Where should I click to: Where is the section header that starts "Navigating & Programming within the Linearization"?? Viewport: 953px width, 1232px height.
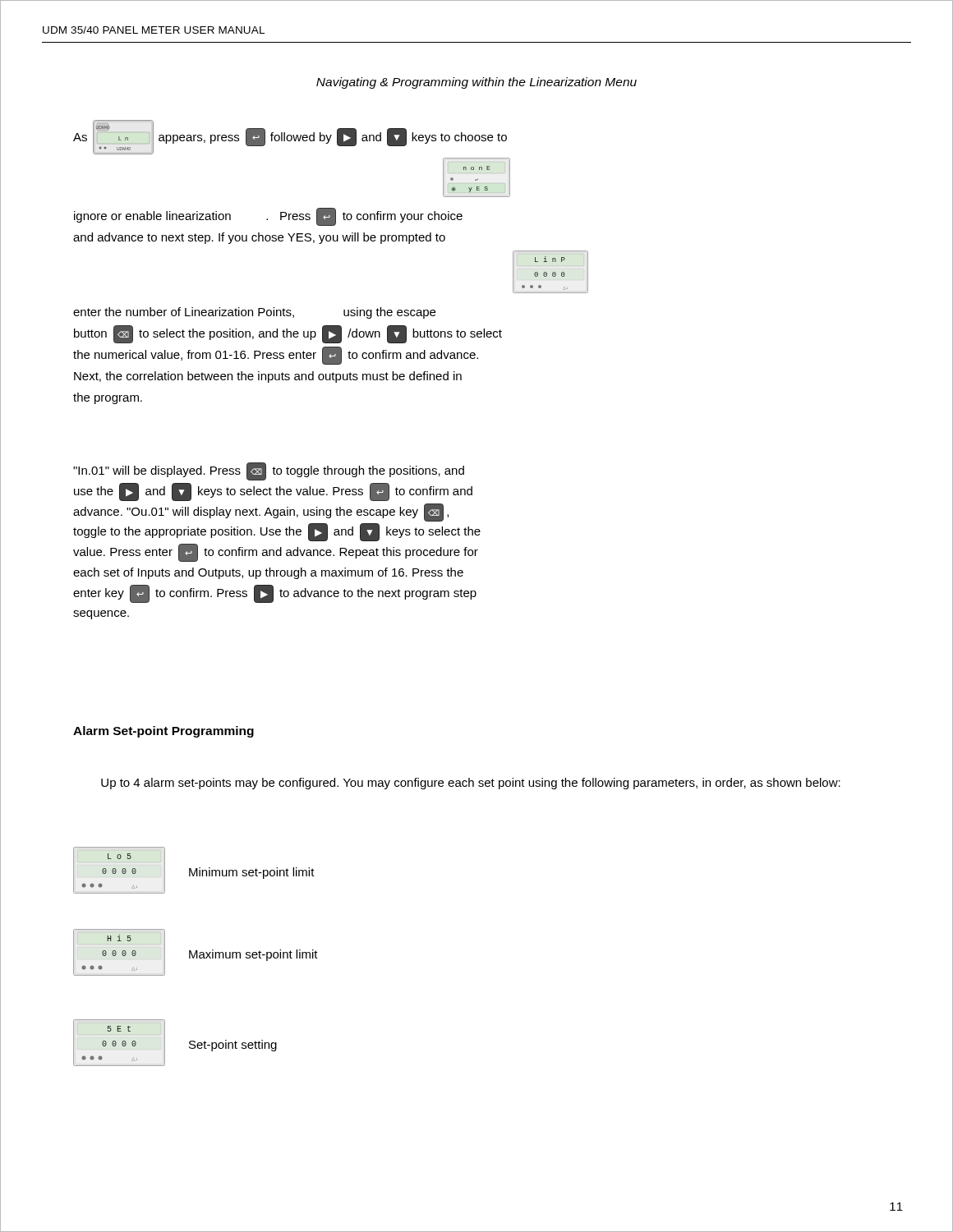coord(476,82)
